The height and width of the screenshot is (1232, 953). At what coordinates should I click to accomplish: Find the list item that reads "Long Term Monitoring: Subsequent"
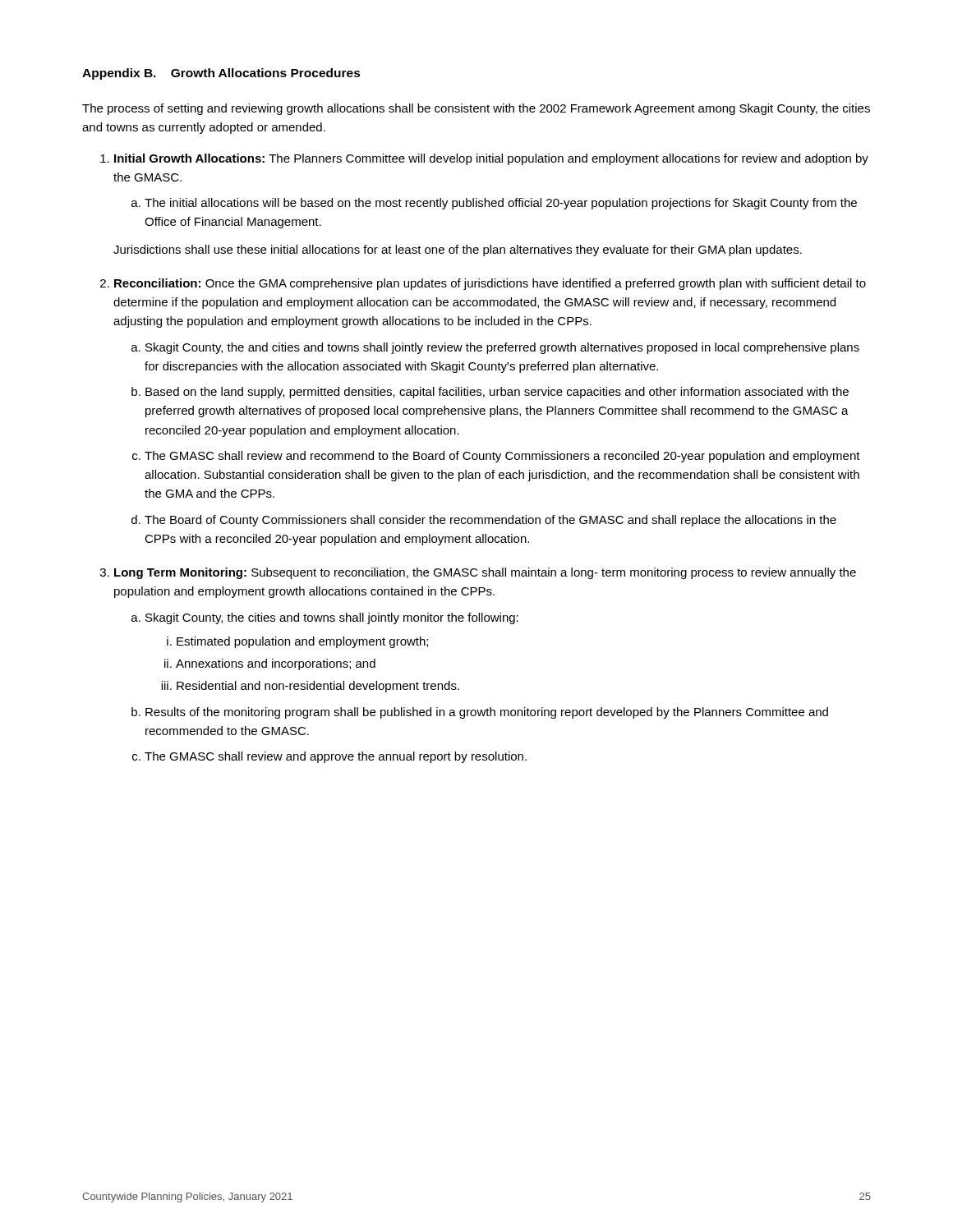(x=485, y=573)
